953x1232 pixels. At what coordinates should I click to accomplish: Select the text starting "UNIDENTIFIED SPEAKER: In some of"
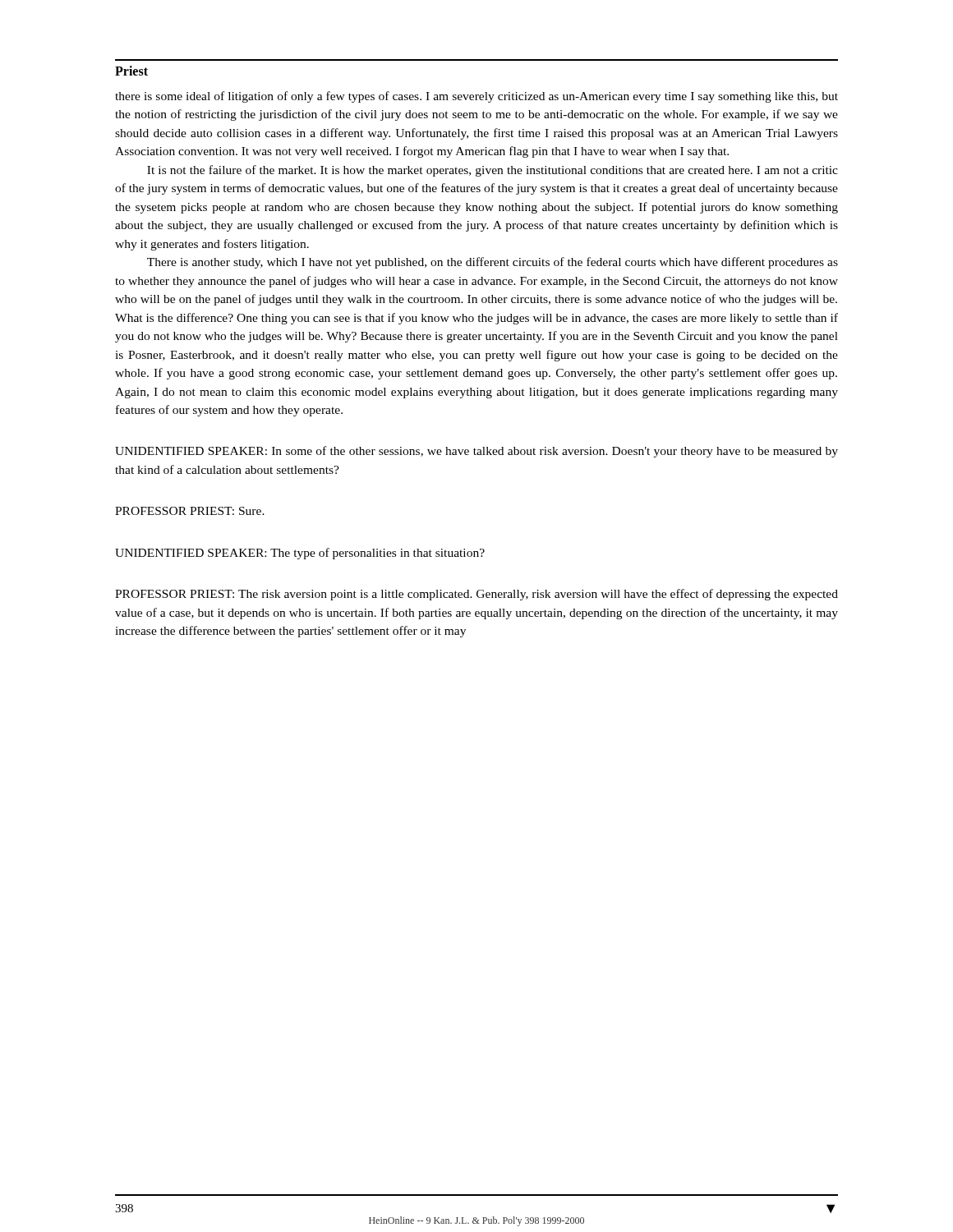click(x=476, y=461)
